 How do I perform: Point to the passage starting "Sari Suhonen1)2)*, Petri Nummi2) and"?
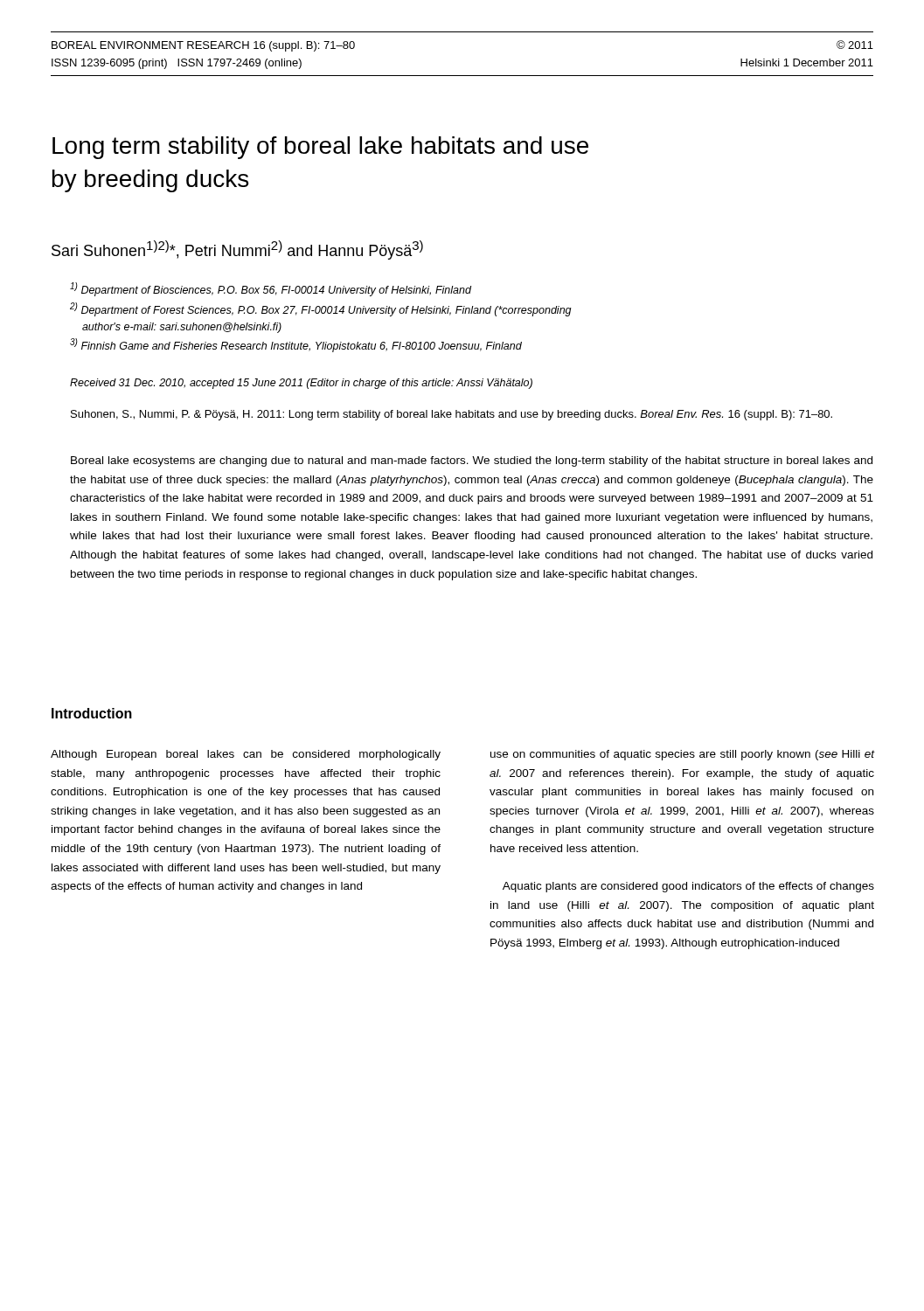pyautogui.click(x=237, y=249)
